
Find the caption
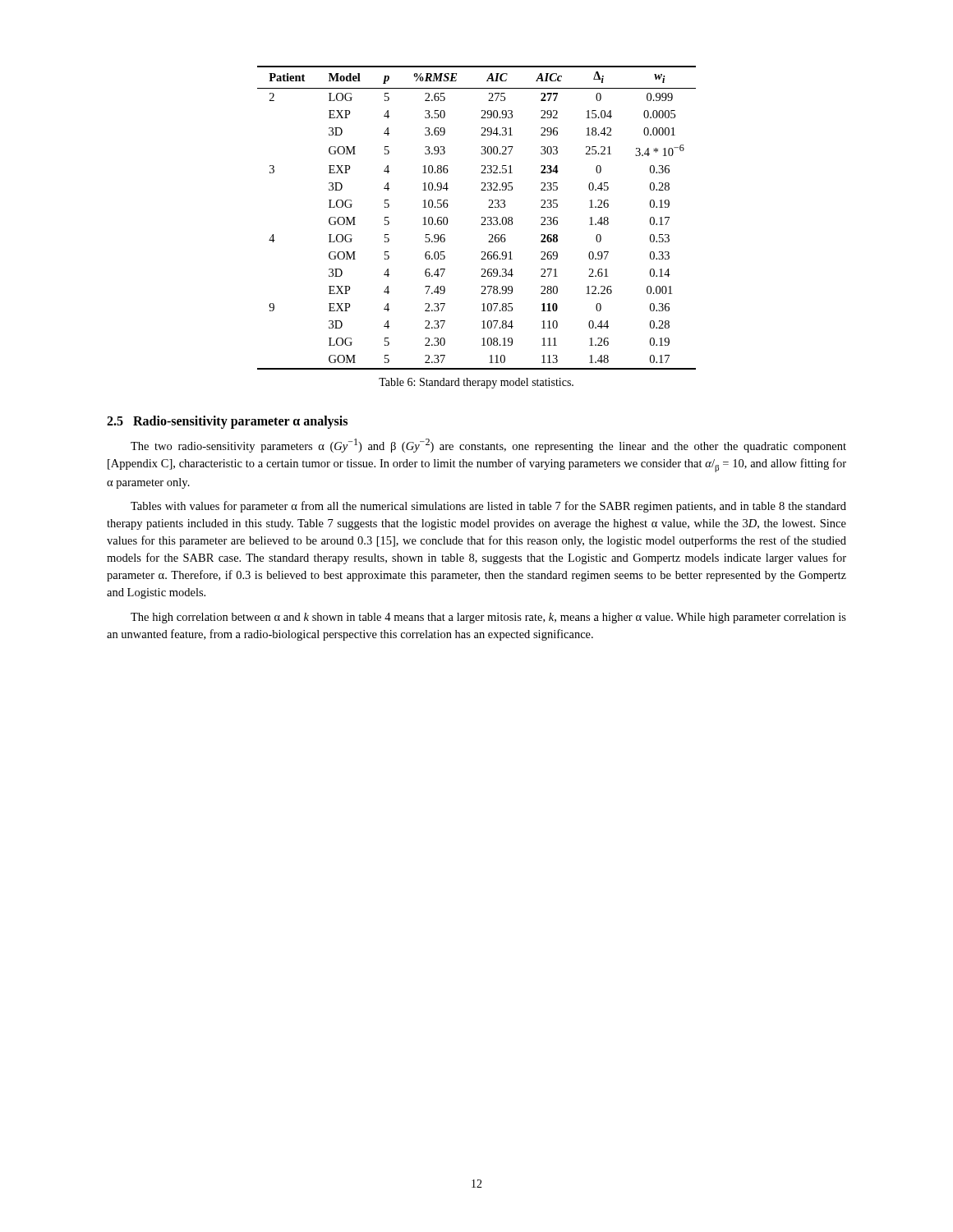click(x=476, y=382)
